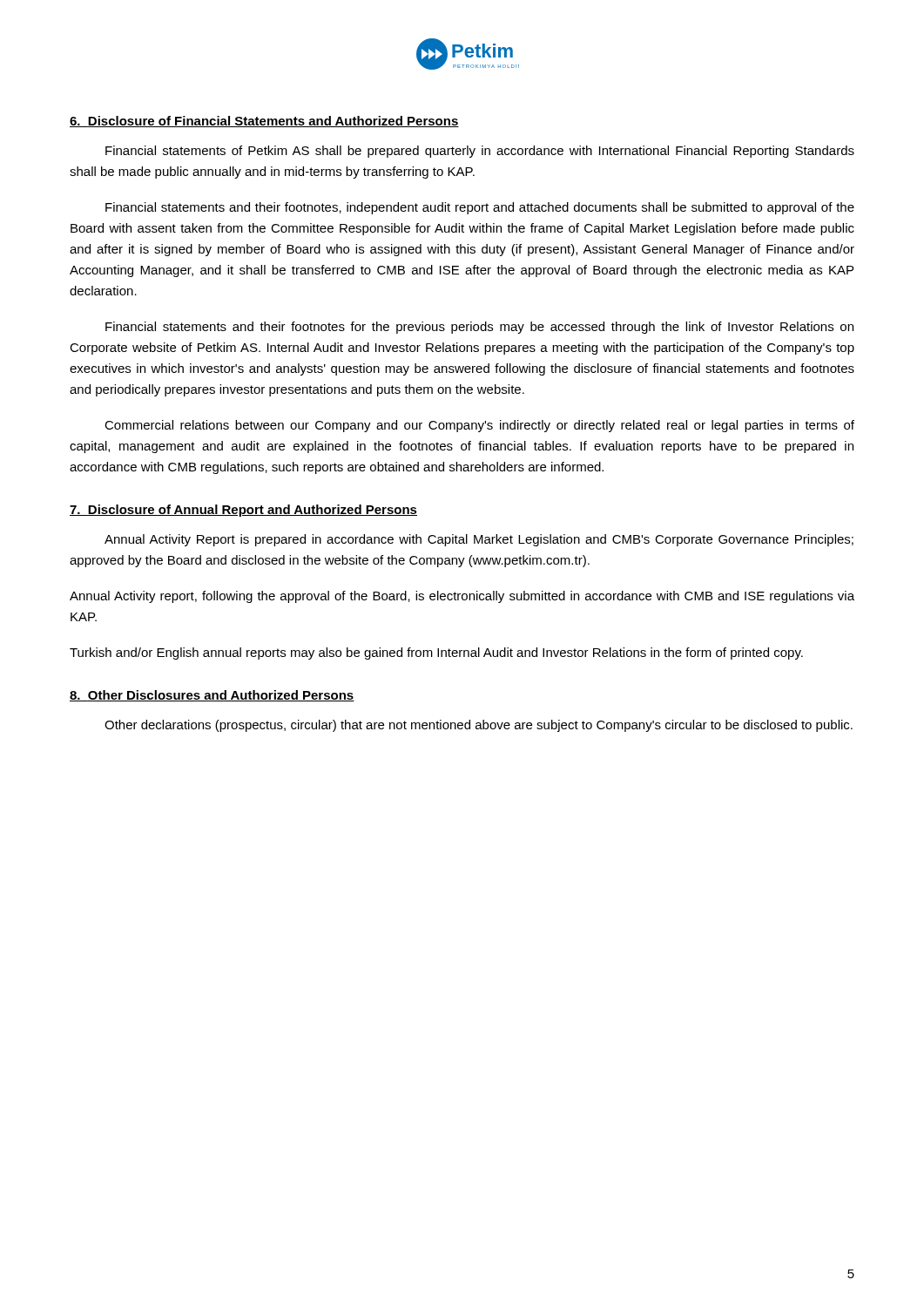This screenshot has width=924, height=1307.
Task: Navigate to the region starting "6. Disclosure of Financial Statements and Authorized"
Action: coord(264,121)
